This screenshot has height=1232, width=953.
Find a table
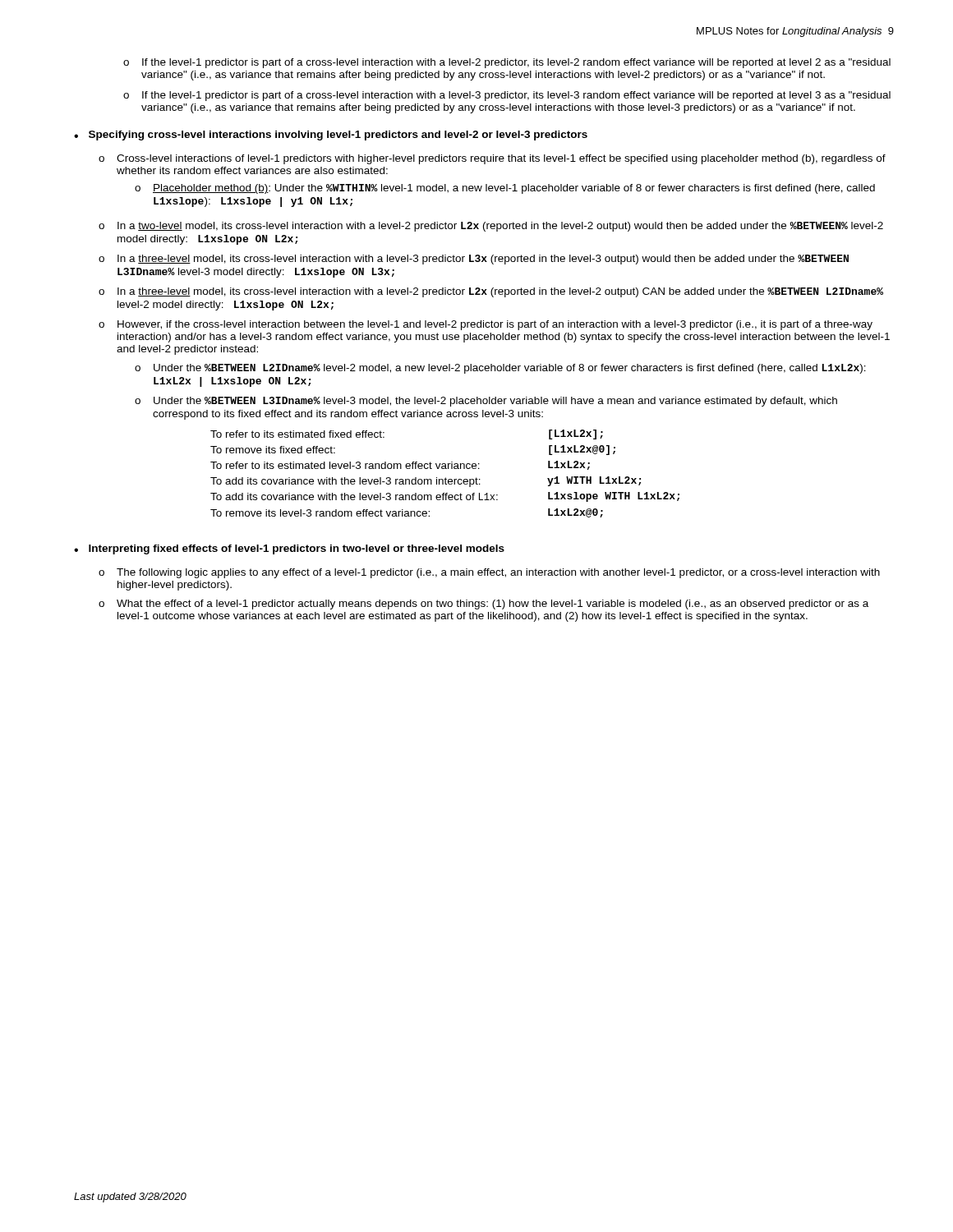pos(523,474)
